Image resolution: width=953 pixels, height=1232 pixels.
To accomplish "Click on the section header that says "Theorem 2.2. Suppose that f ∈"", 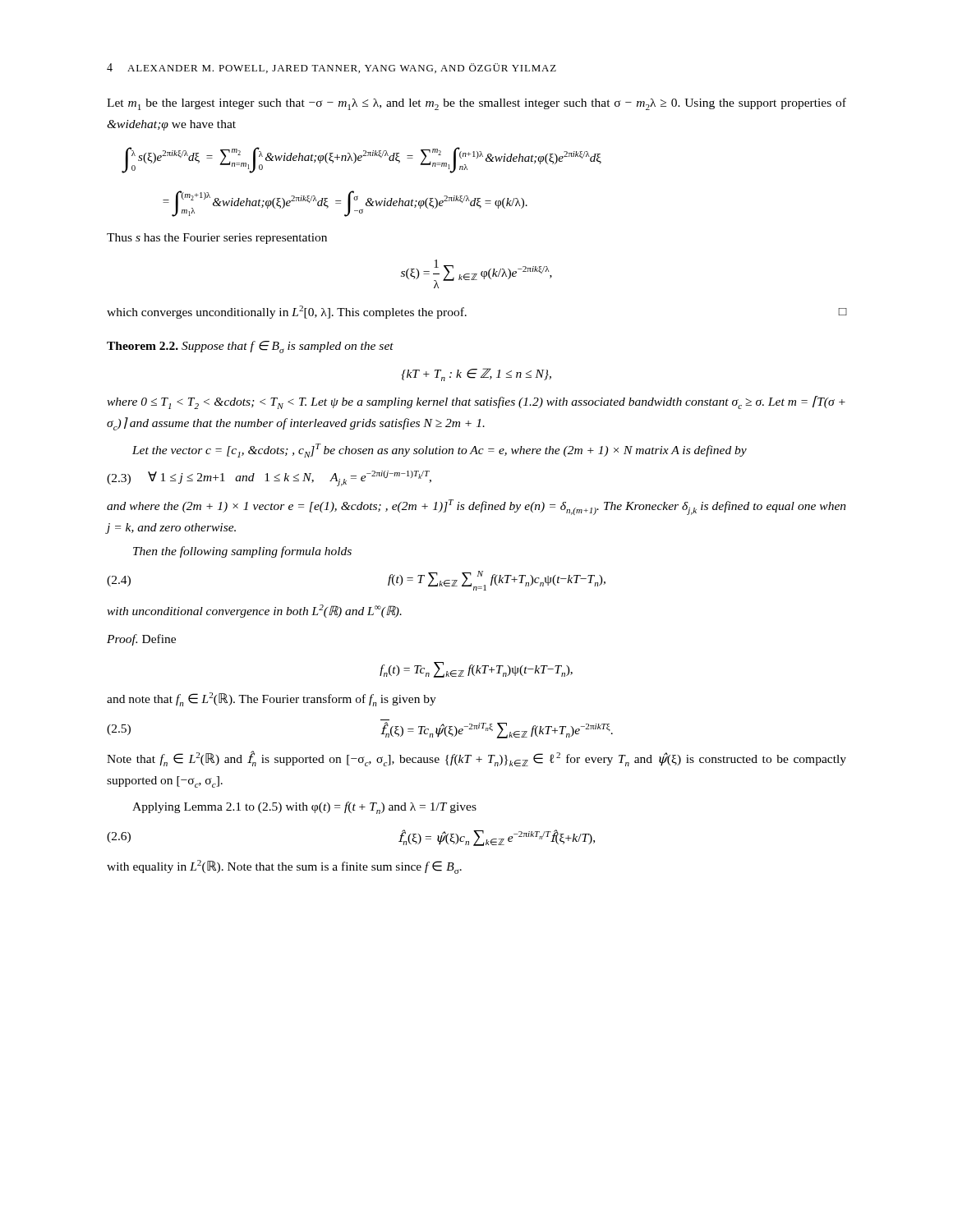I will [250, 347].
